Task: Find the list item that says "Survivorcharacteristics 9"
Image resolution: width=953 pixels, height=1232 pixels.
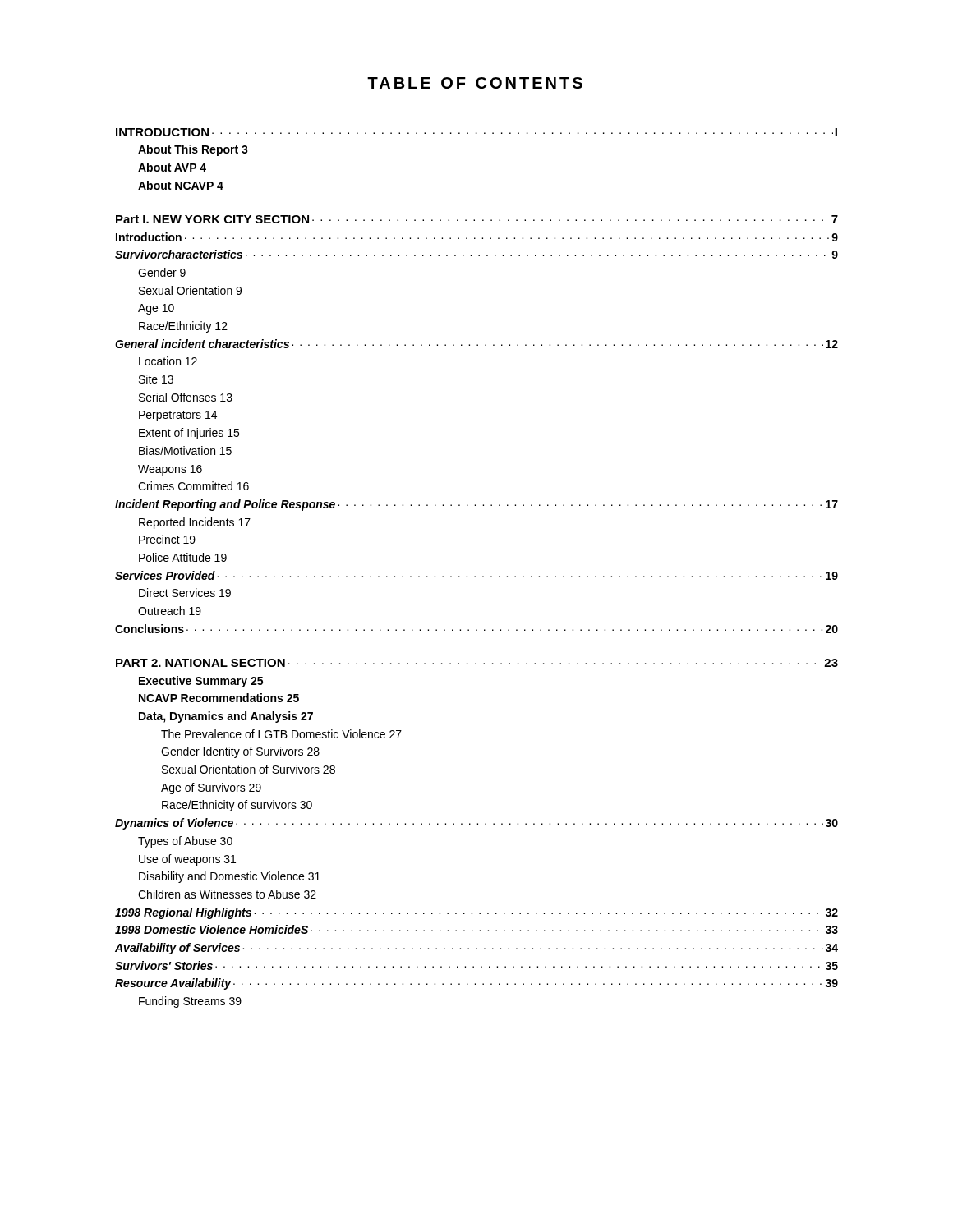Action: (x=476, y=256)
